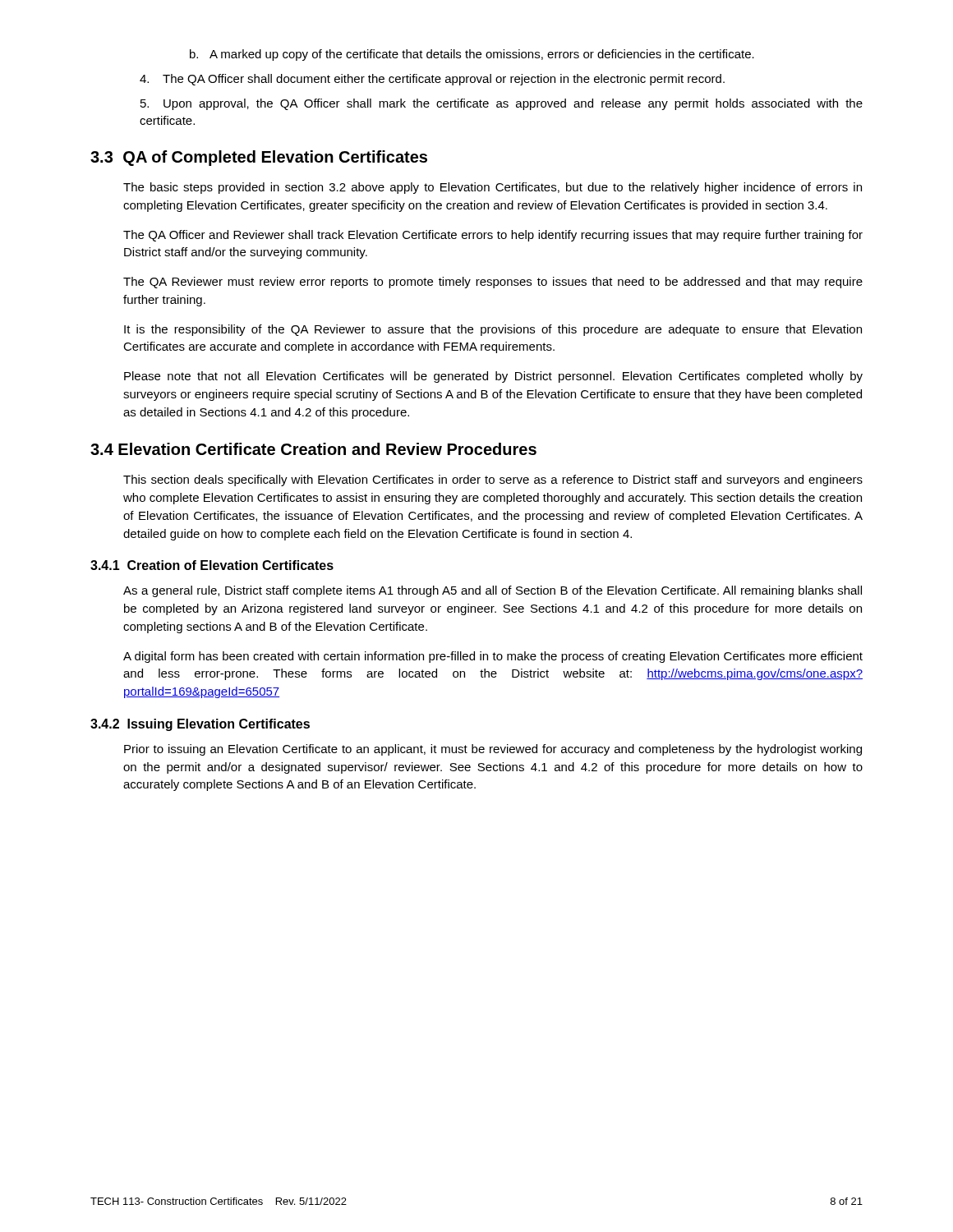Screen dimensions: 1232x953
Task: Locate the section header containing "3.4.2 Issuing Elevation Certificates"
Action: 200,724
